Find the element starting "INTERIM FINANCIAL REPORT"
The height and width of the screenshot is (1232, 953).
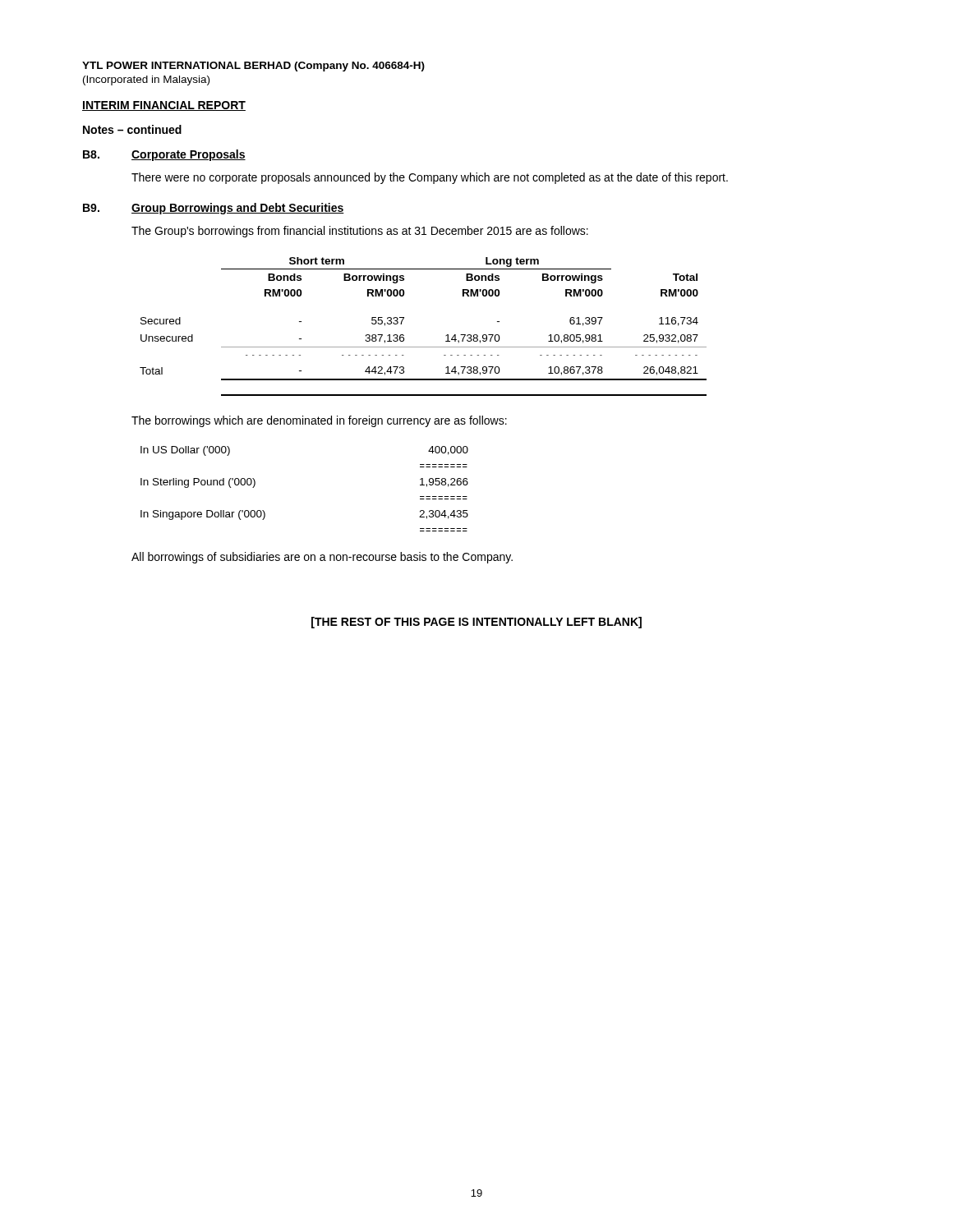[164, 105]
